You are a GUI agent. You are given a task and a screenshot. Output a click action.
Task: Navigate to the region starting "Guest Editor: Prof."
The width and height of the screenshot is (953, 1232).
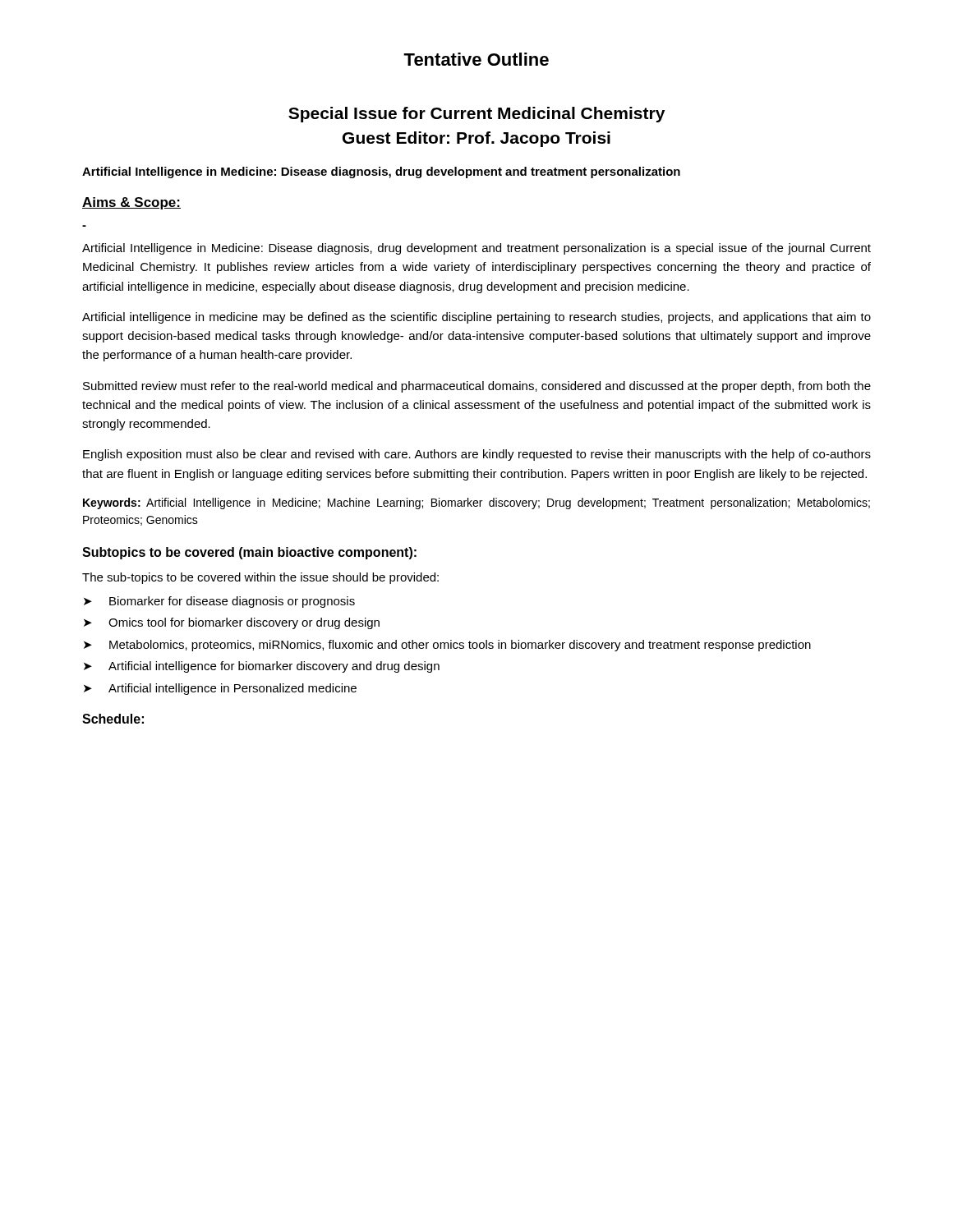pos(476,138)
